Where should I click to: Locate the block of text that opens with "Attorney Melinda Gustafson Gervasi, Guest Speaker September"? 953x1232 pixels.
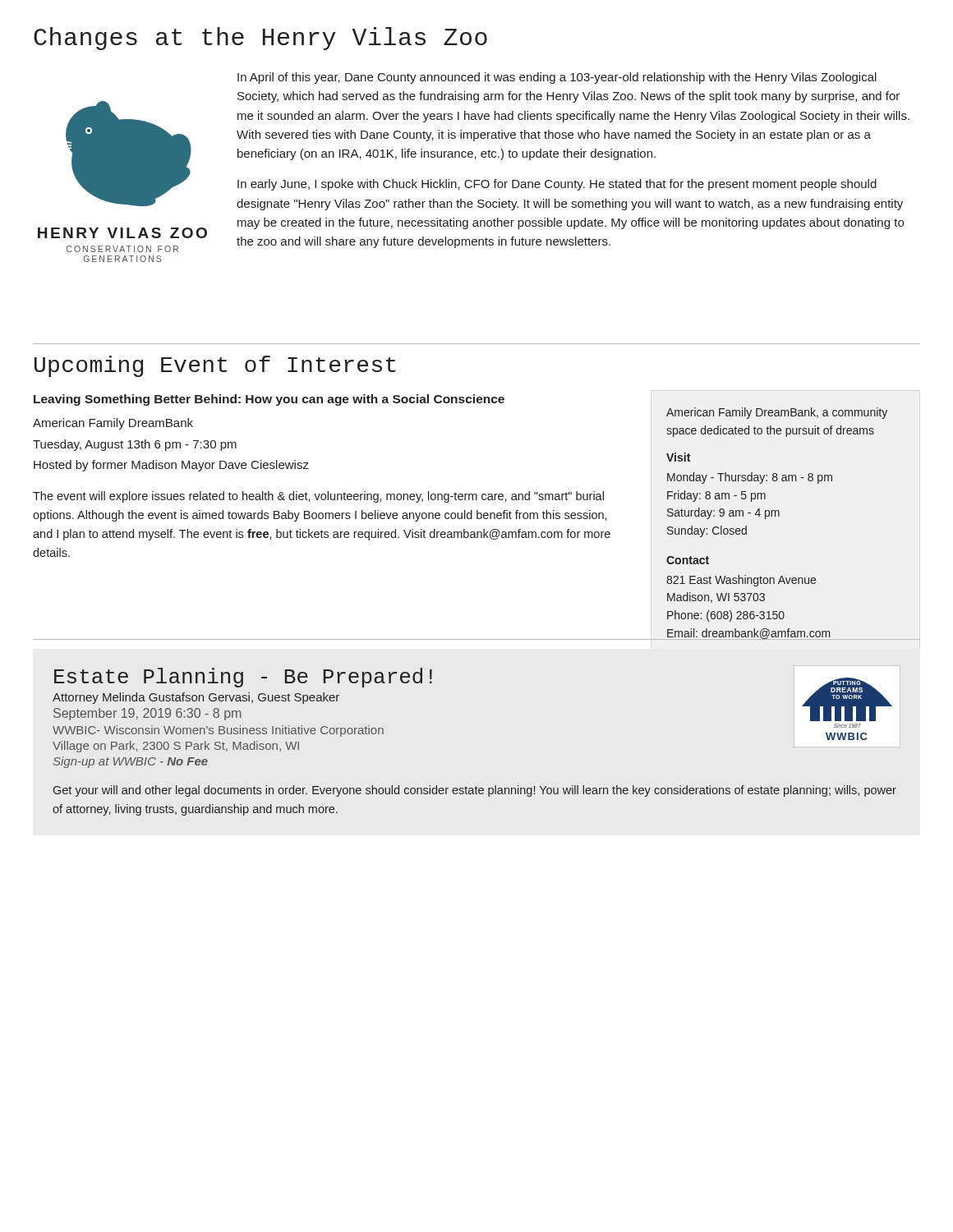[196, 698]
